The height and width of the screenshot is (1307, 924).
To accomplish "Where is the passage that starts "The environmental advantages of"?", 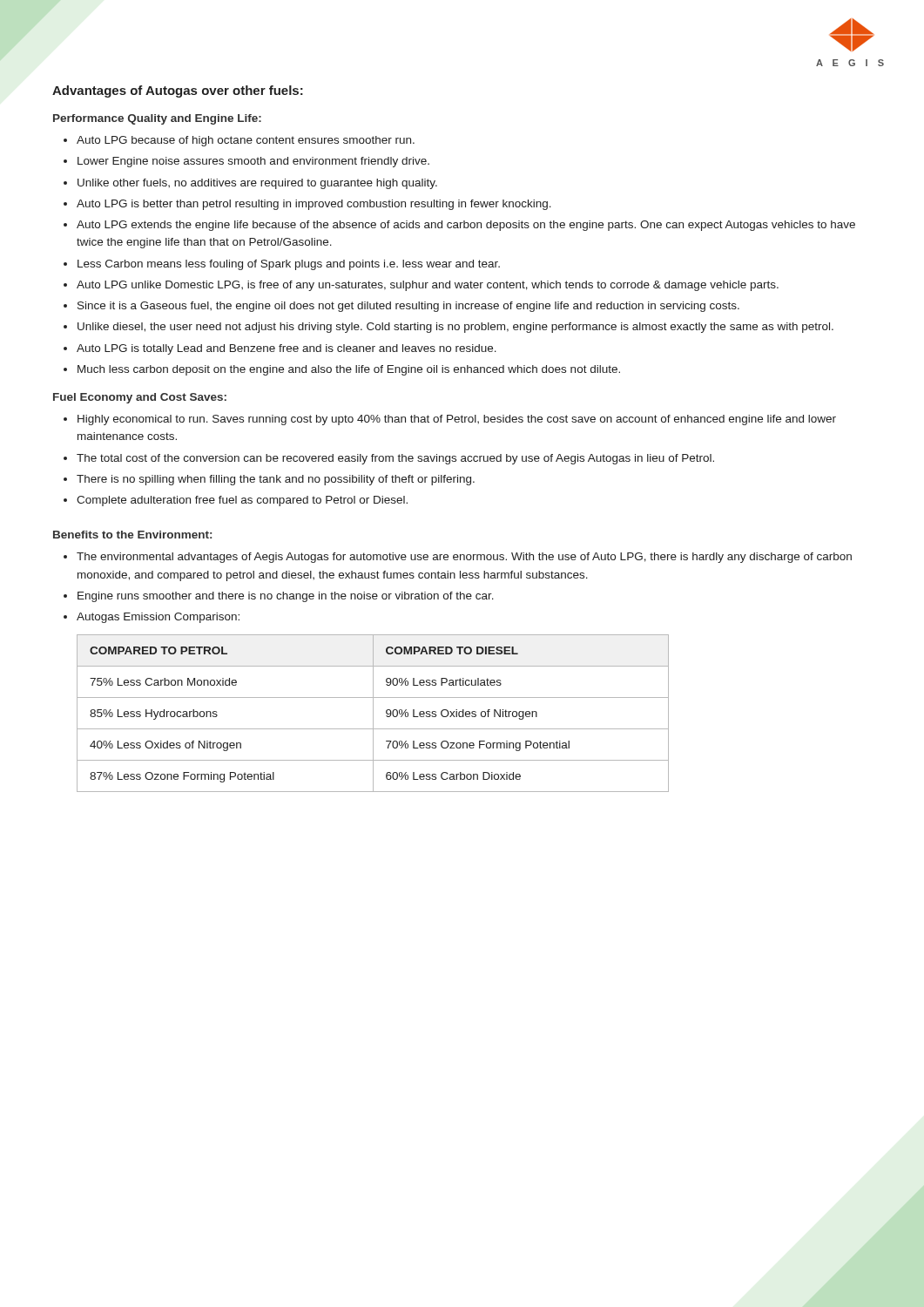I will click(464, 565).
